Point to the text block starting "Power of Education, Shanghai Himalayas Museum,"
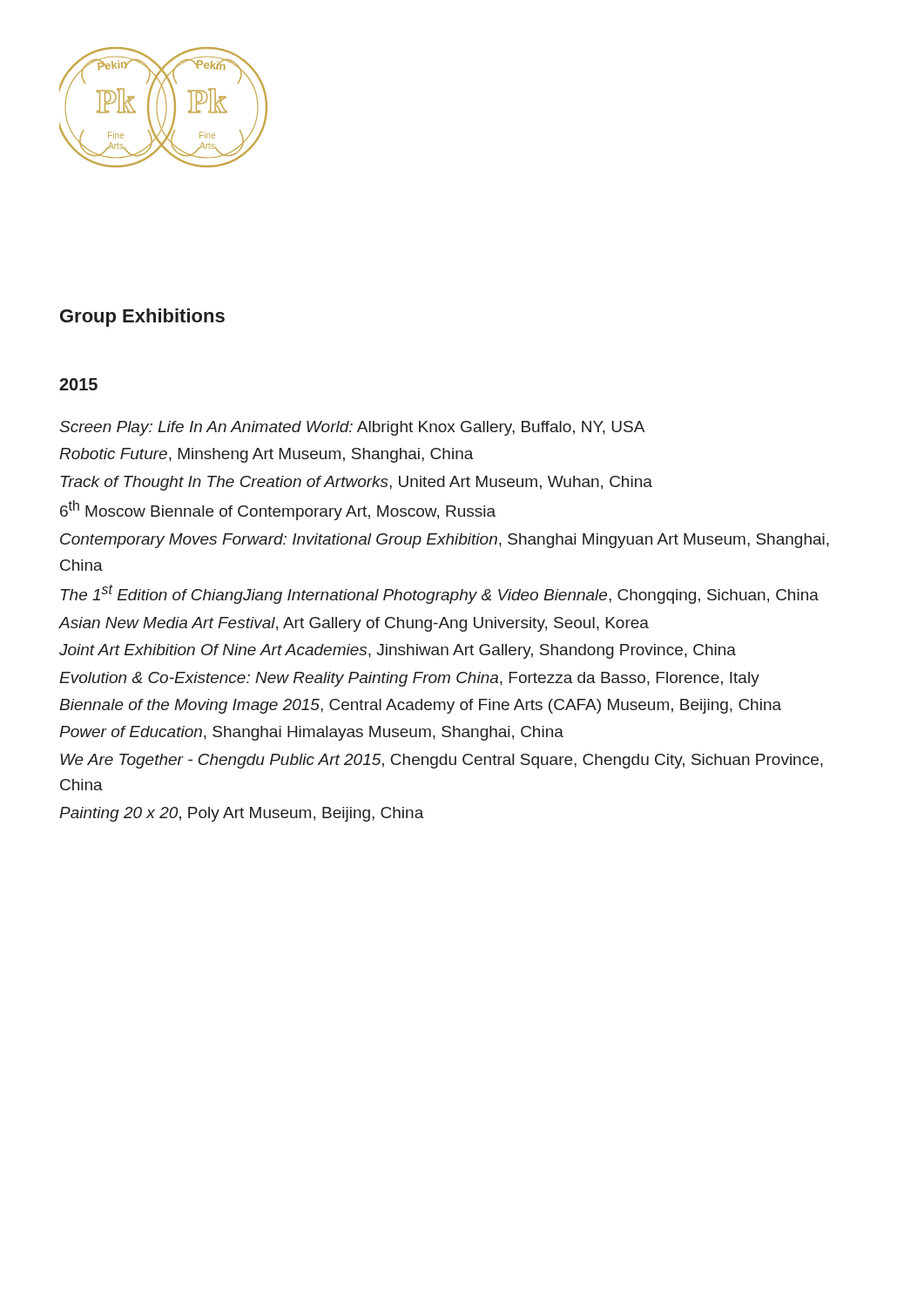This screenshot has width=924, height=1307. pos(311,732)
